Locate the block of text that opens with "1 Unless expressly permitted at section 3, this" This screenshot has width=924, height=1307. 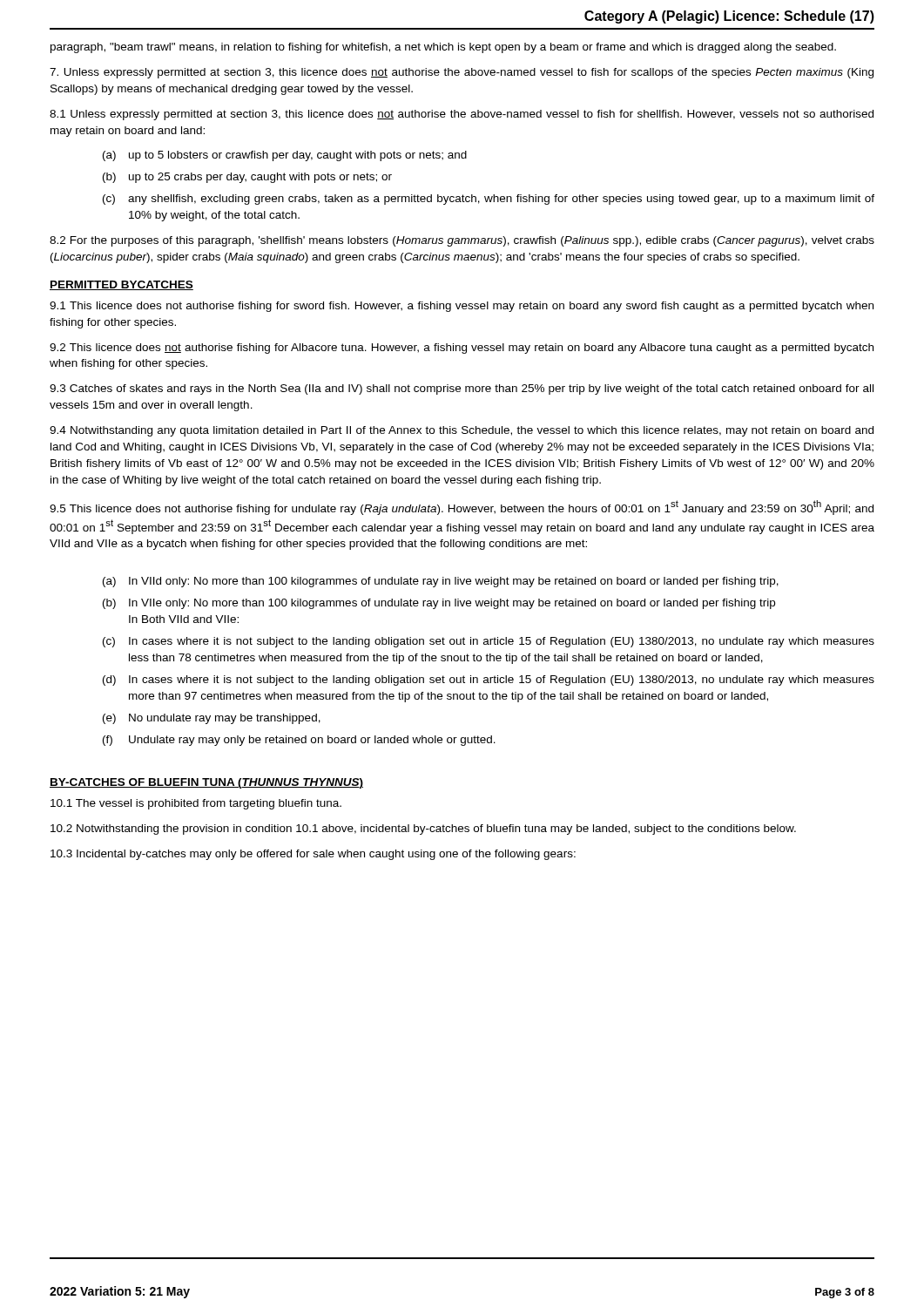tap(462, 122)
